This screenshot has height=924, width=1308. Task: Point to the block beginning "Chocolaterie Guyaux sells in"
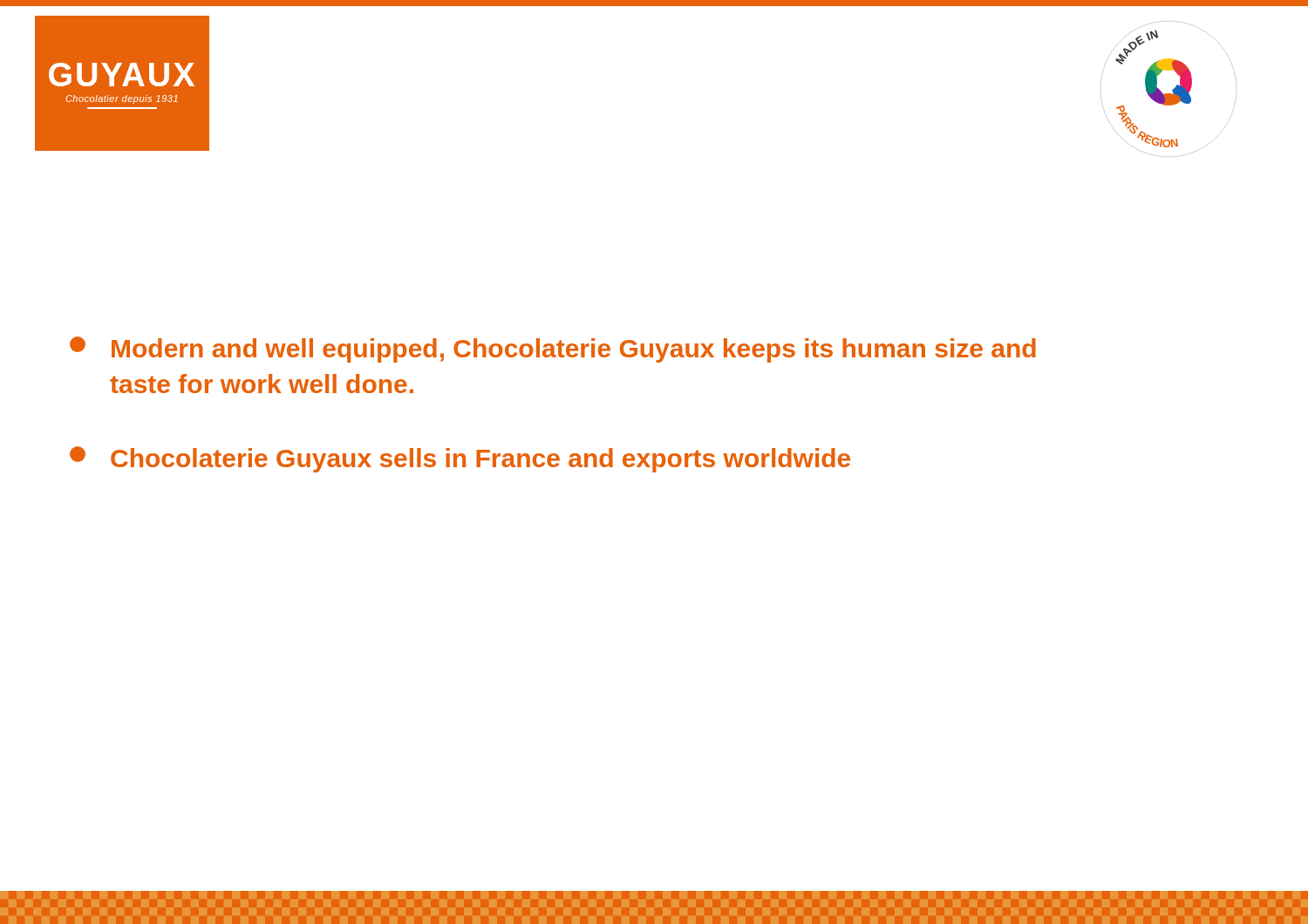pyautogui.click(x=460, y=459)
